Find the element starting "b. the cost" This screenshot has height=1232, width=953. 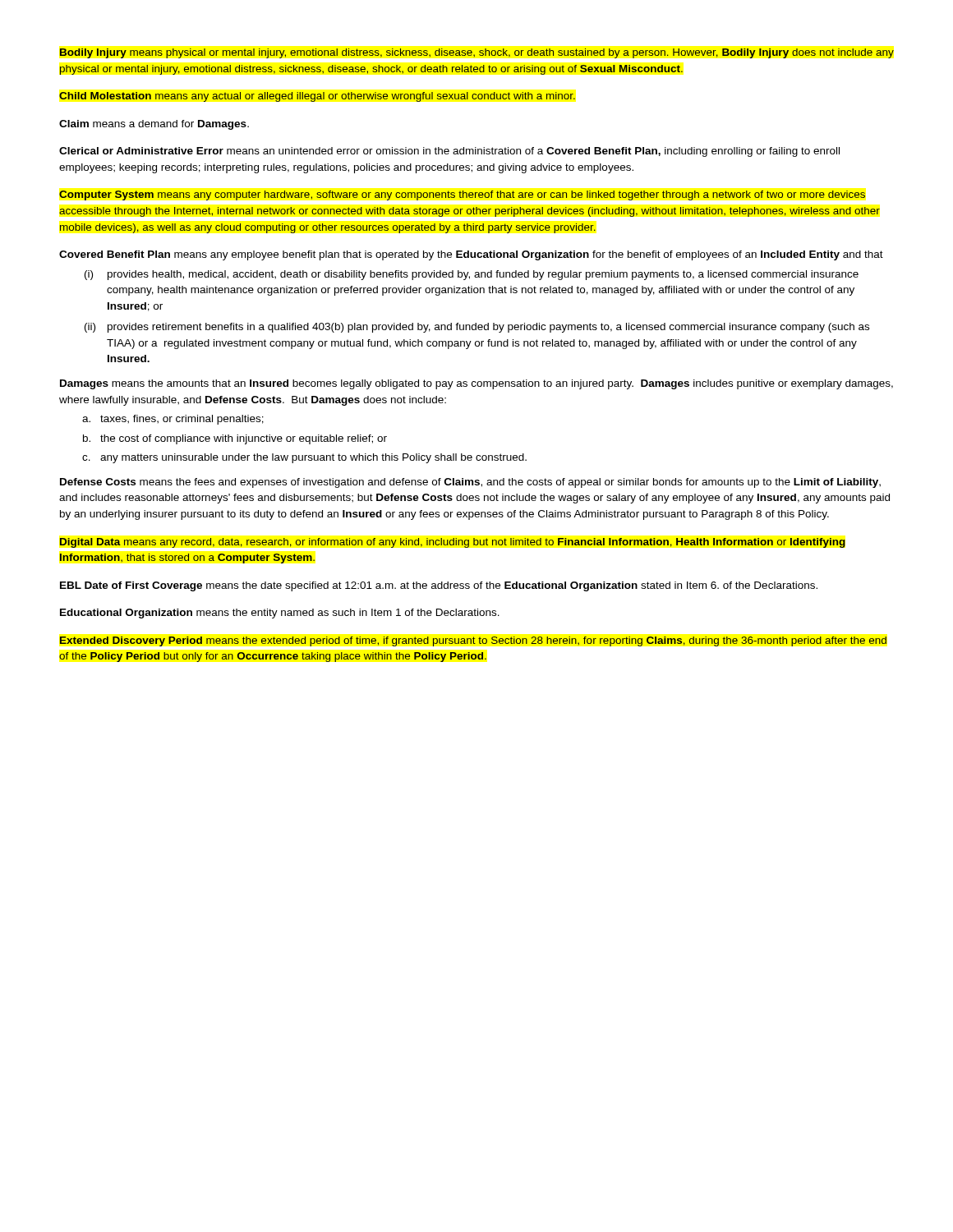point(235,438)
